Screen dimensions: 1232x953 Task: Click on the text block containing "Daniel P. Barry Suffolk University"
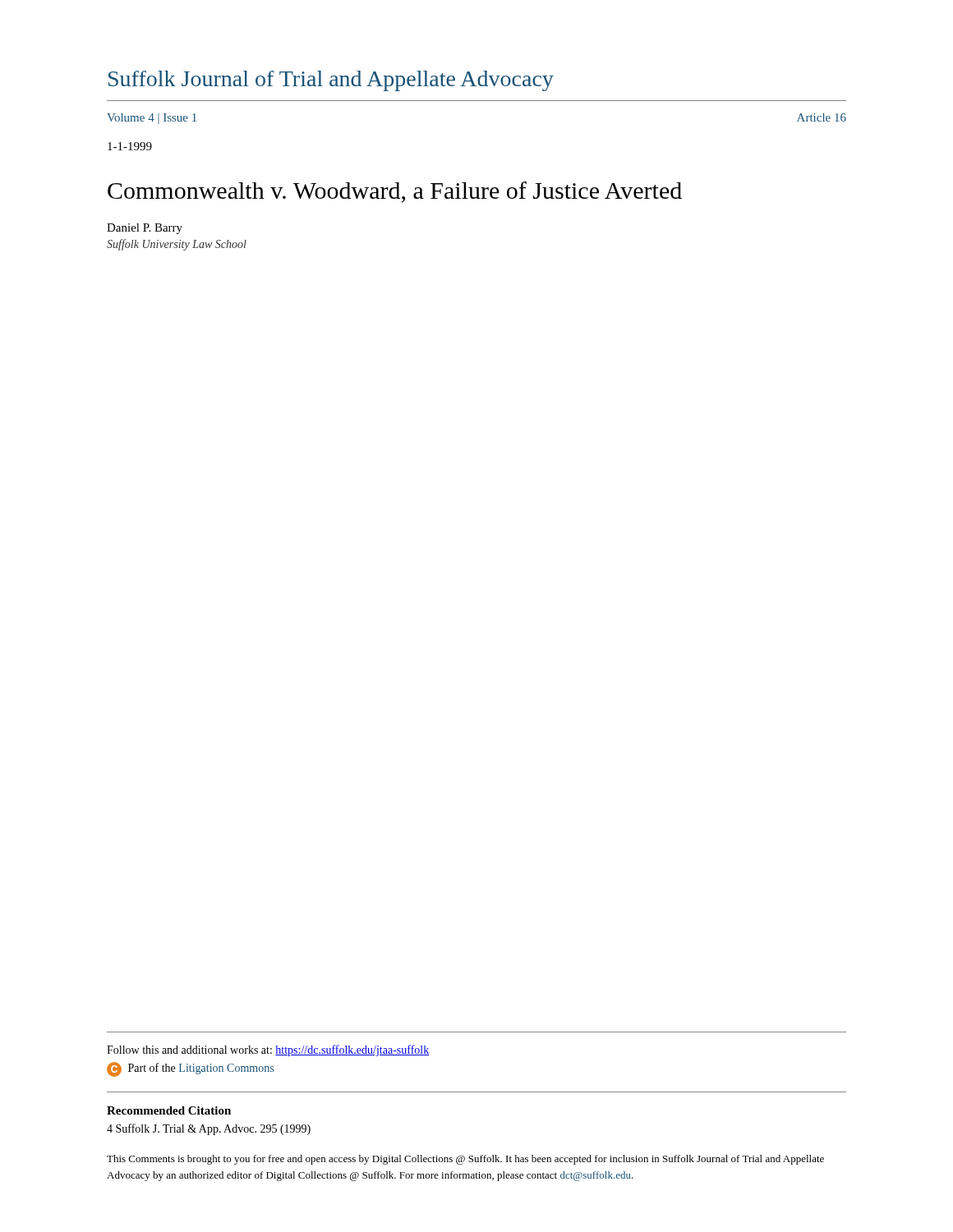145,229
